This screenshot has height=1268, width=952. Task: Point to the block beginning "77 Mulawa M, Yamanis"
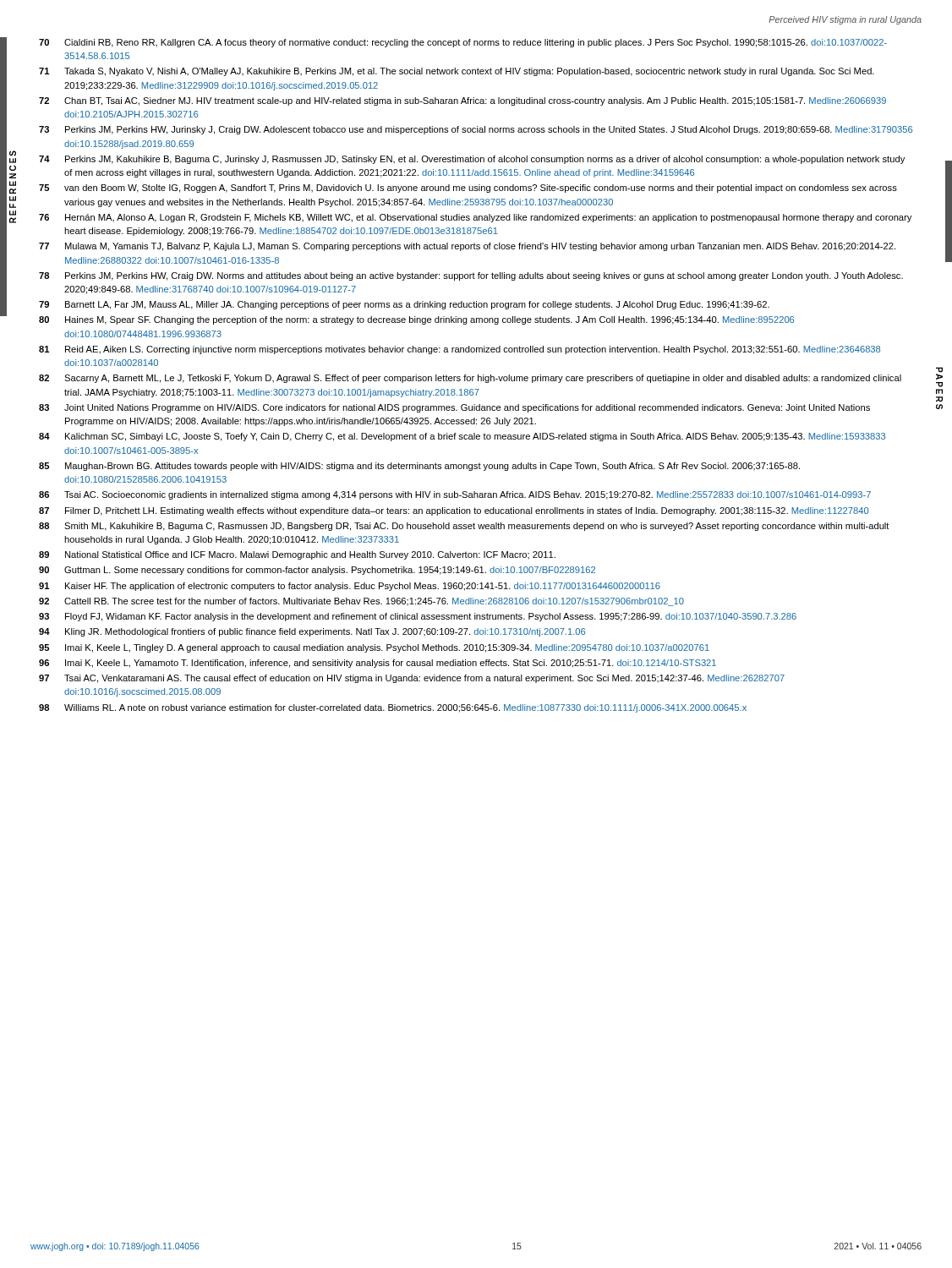tap(476, 253)
